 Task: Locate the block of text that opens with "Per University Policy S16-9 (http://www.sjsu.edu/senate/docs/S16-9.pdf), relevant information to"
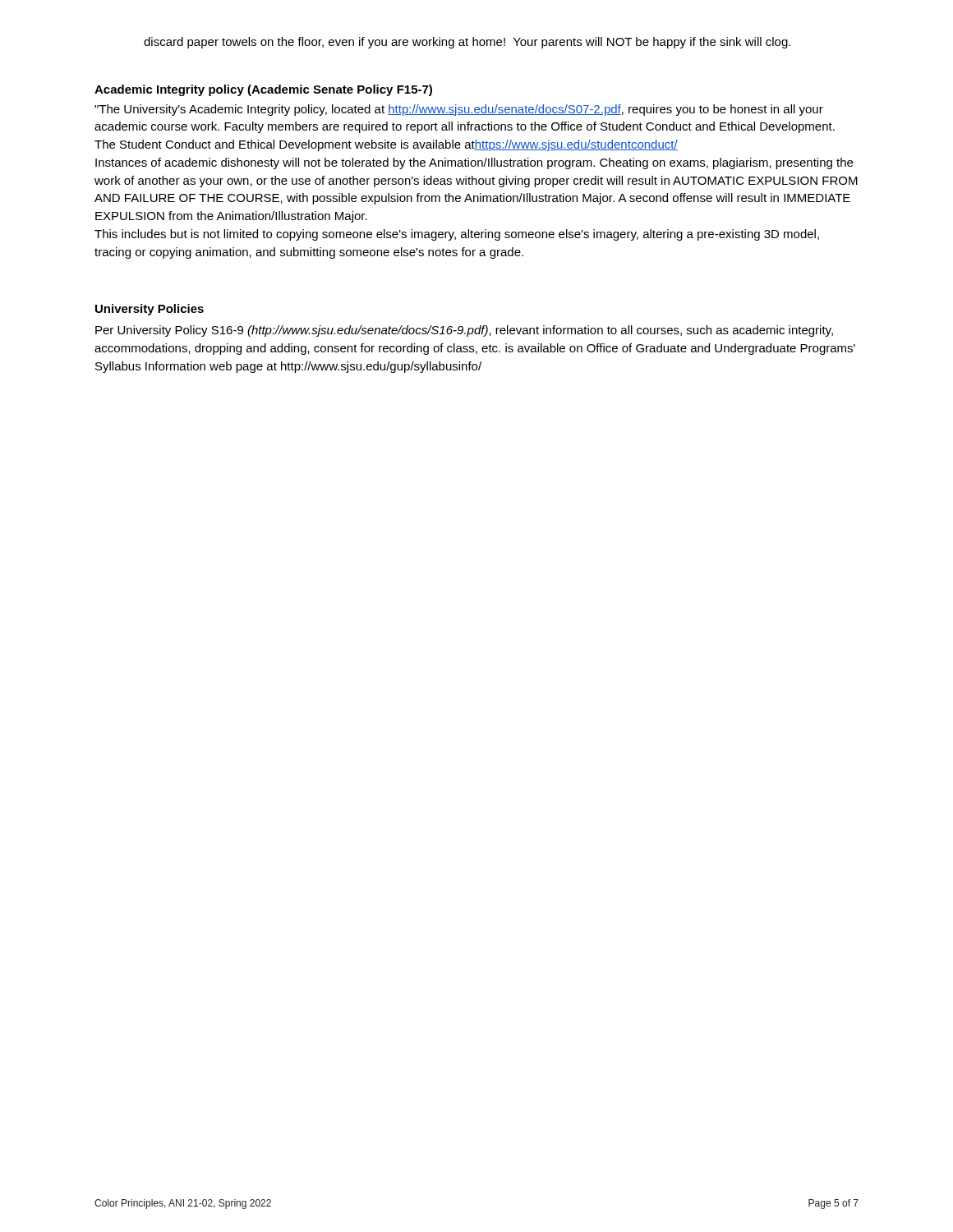coord(476,348)
